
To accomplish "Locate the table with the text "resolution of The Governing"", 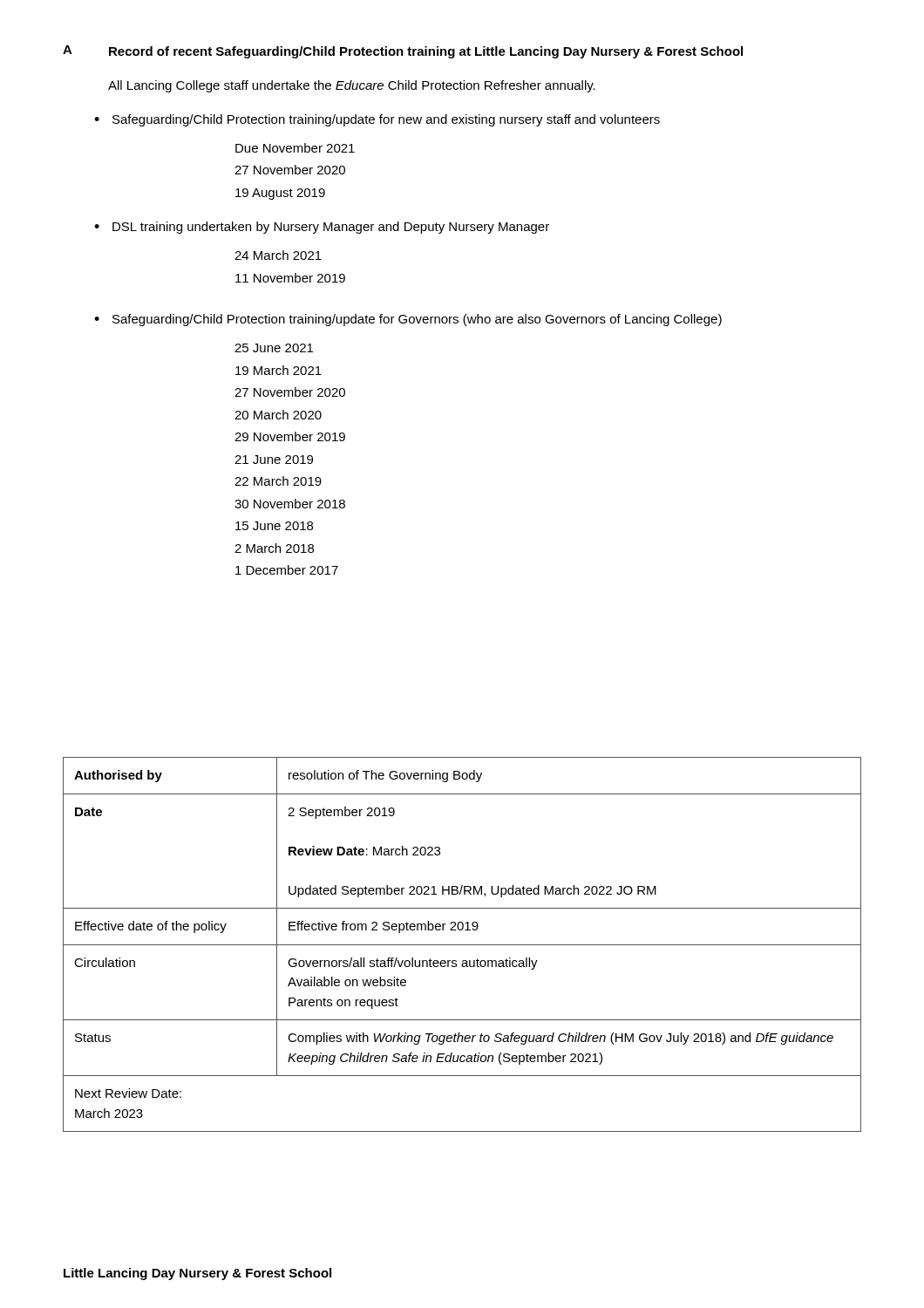I will click(x=462, y=944).
